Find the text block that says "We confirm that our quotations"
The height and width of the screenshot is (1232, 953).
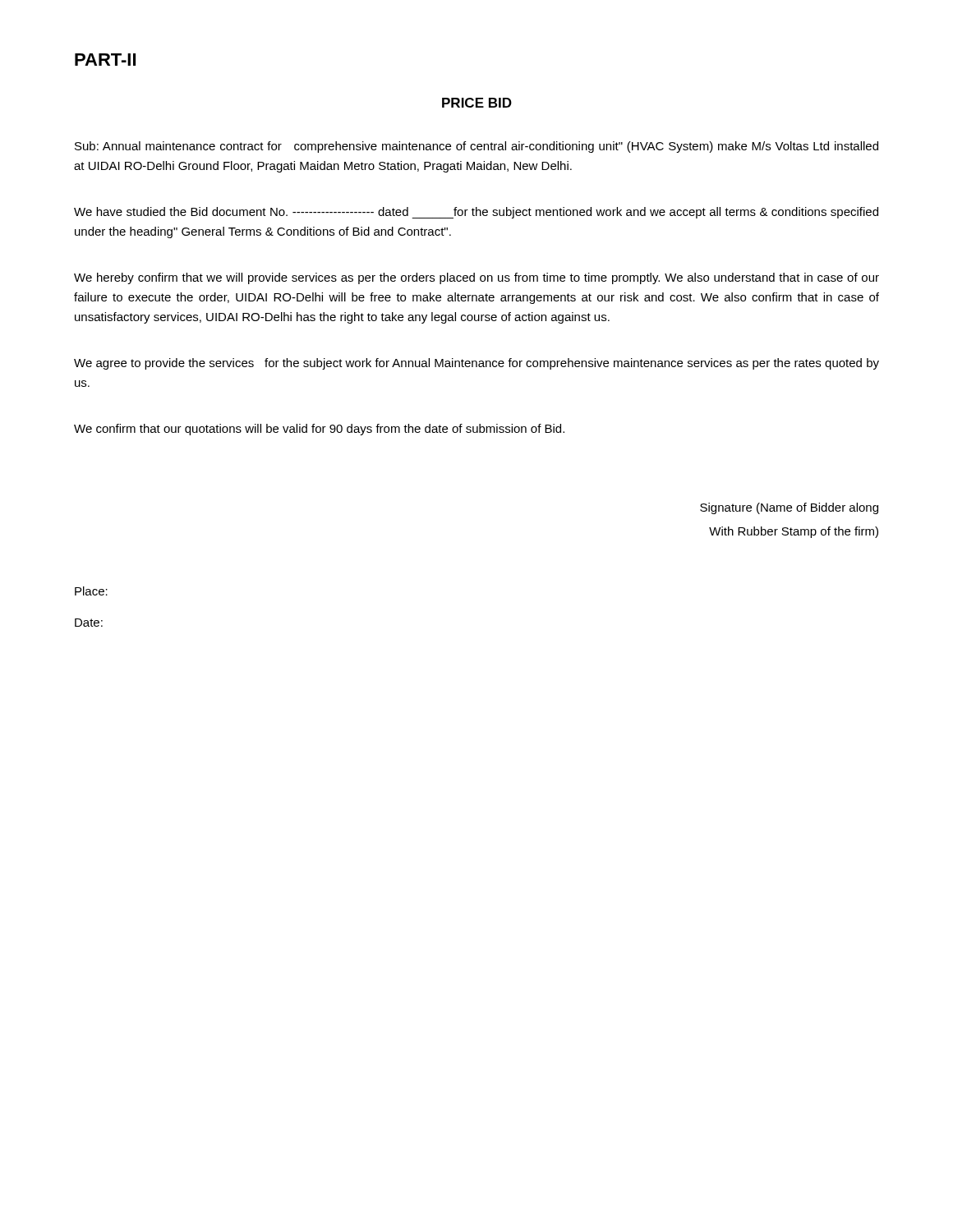320,428
